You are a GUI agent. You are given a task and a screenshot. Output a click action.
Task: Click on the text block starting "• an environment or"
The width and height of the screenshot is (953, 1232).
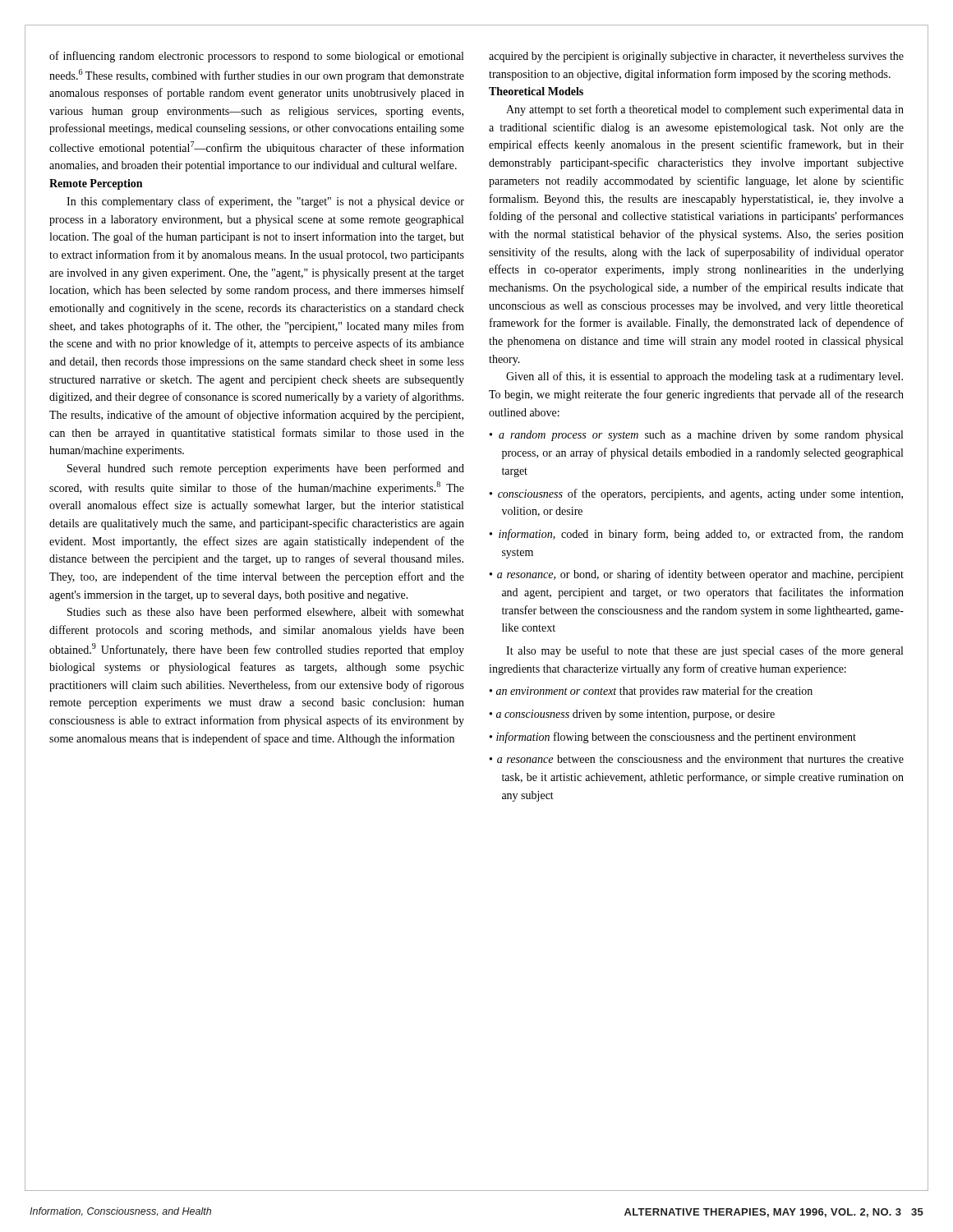[x=696, y=692]
